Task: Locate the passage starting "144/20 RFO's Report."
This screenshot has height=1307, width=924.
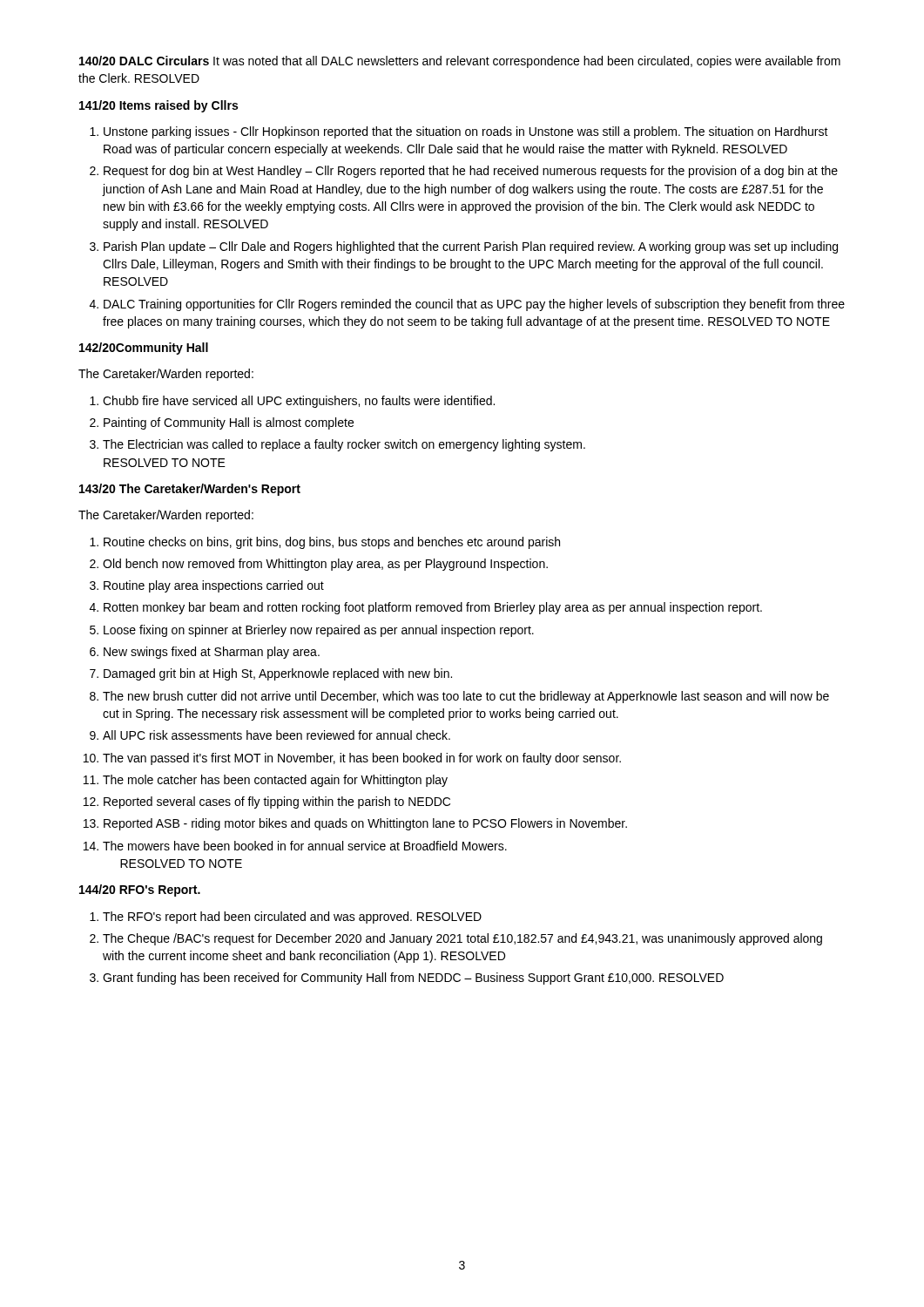Action: coord(140,891)
